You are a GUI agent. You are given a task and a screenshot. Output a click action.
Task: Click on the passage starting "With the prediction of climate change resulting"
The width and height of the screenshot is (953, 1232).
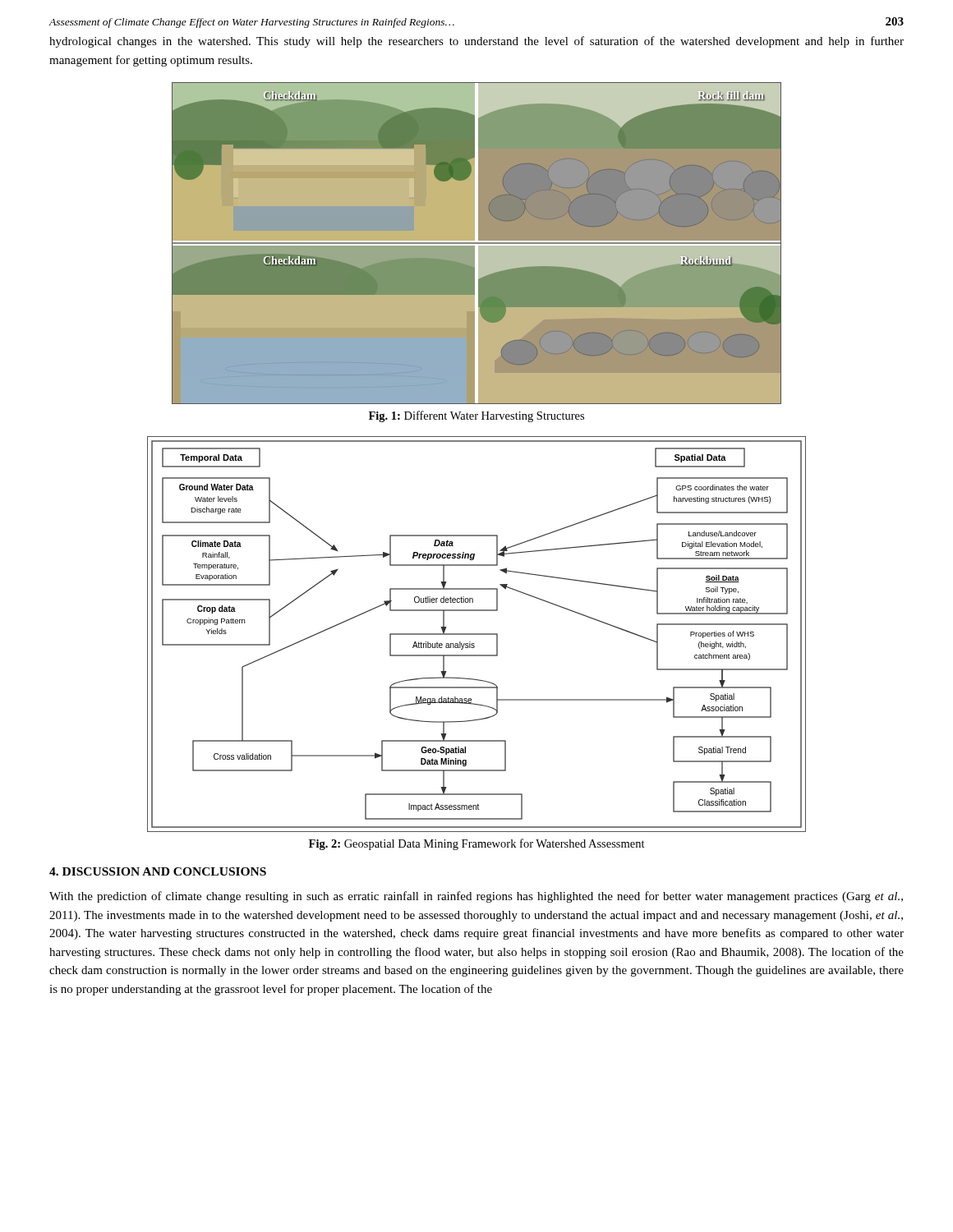click(476, 942)
